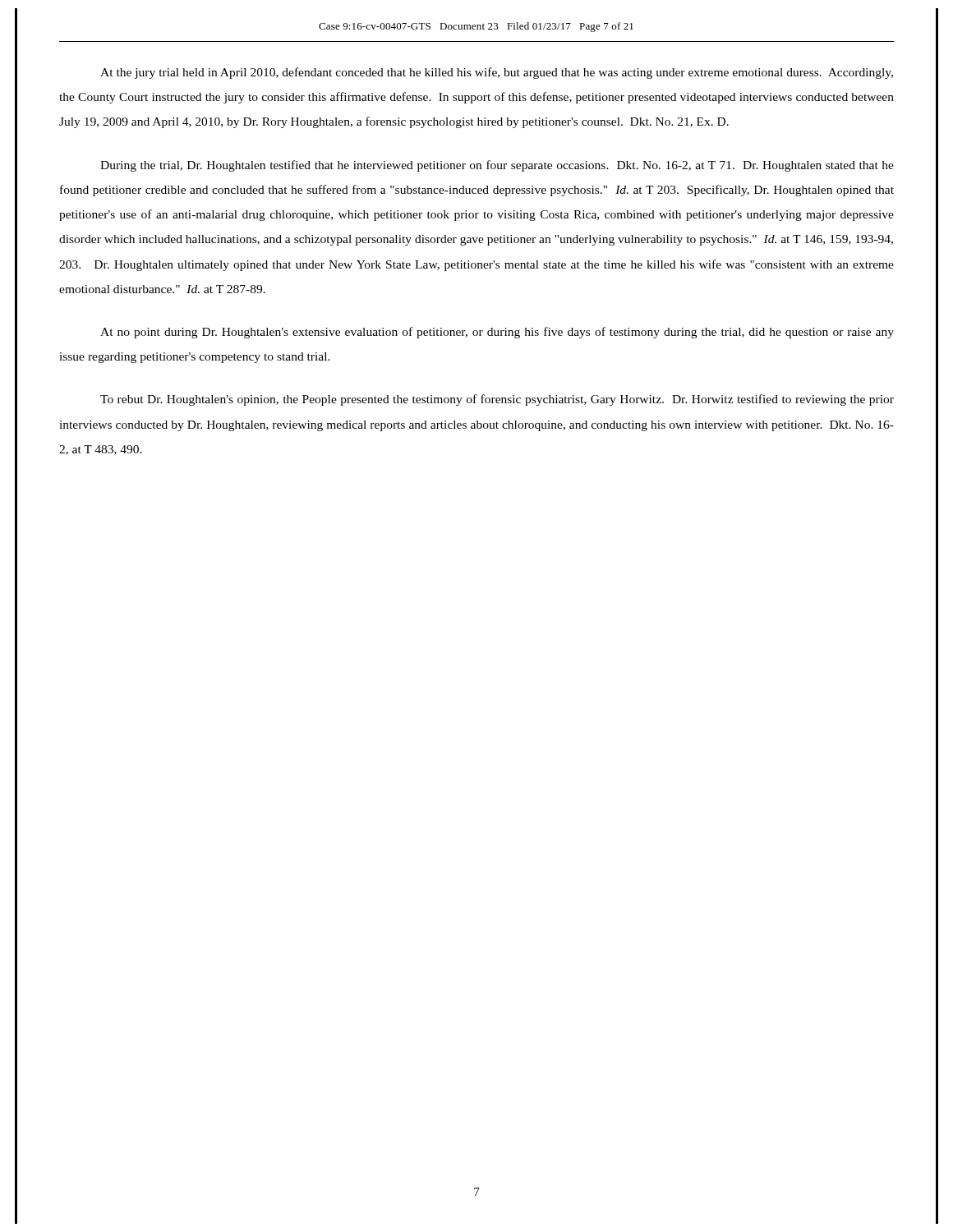Image resolution: width=953 pixels, height=1232 pixels.
Task: Navigate to the passage starting "At no point during"
Action: [476, 344]
